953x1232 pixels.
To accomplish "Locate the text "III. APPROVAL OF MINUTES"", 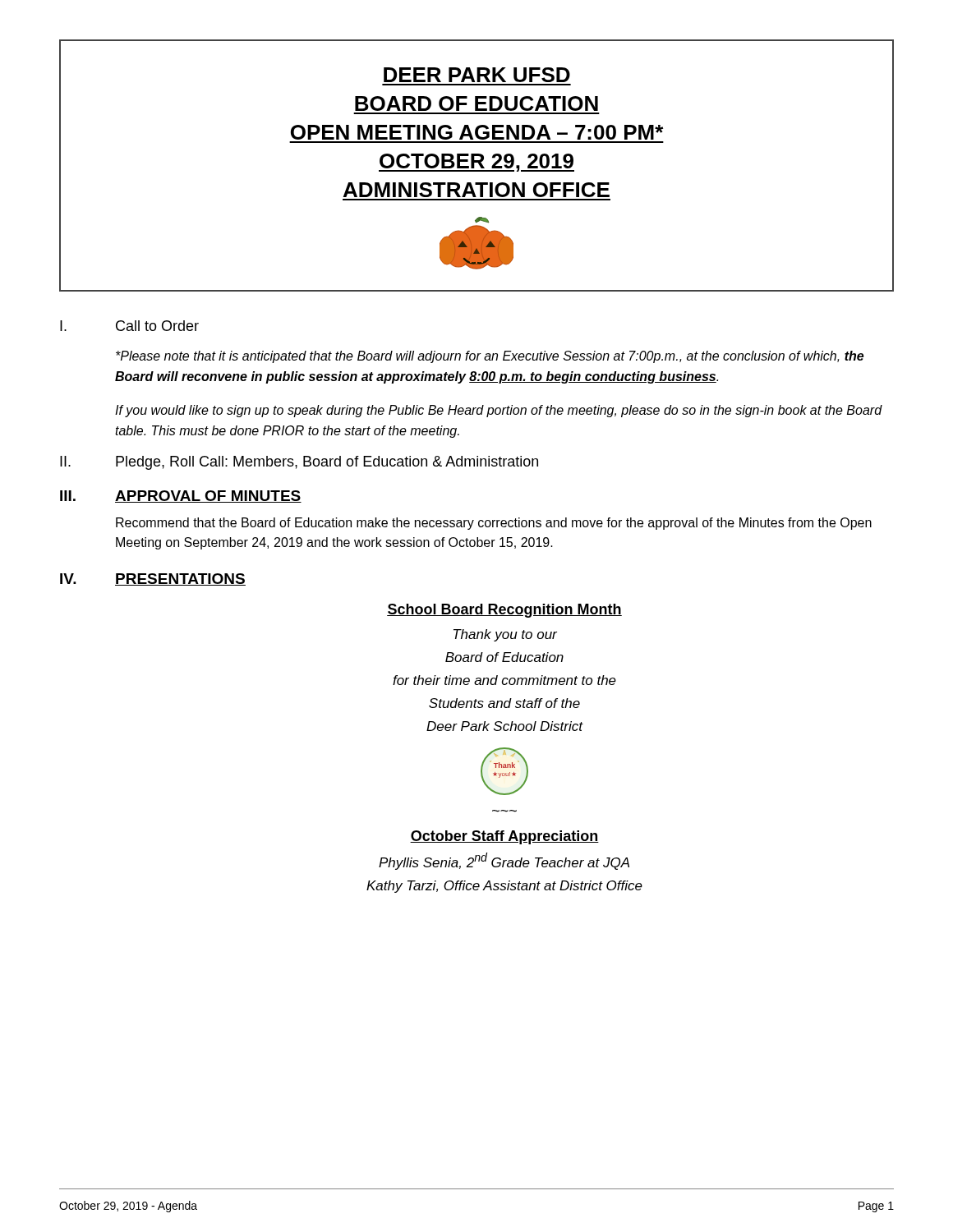I will point(180,496).
